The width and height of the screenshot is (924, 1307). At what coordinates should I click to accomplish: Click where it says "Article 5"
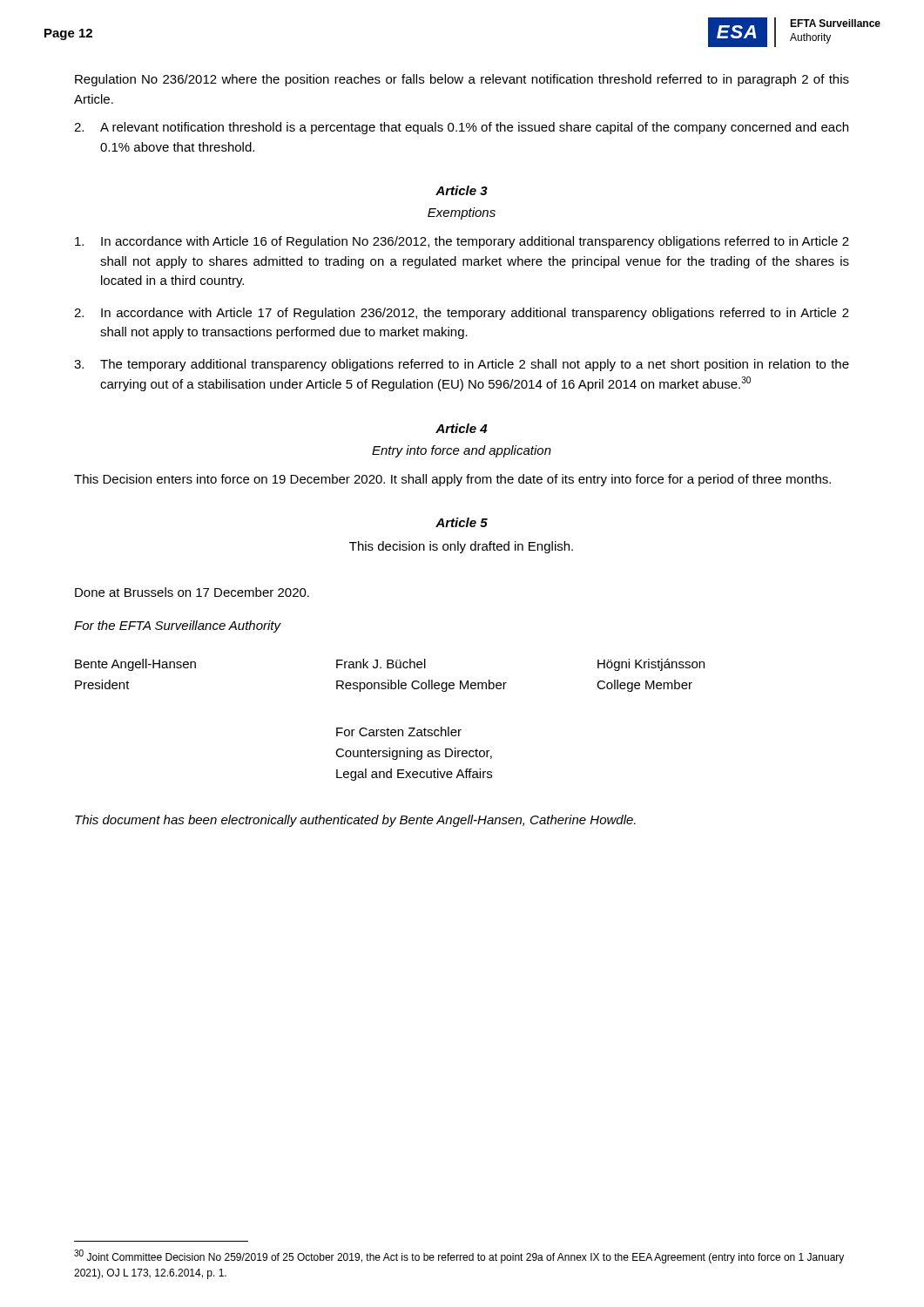click(x=462, y=522)
